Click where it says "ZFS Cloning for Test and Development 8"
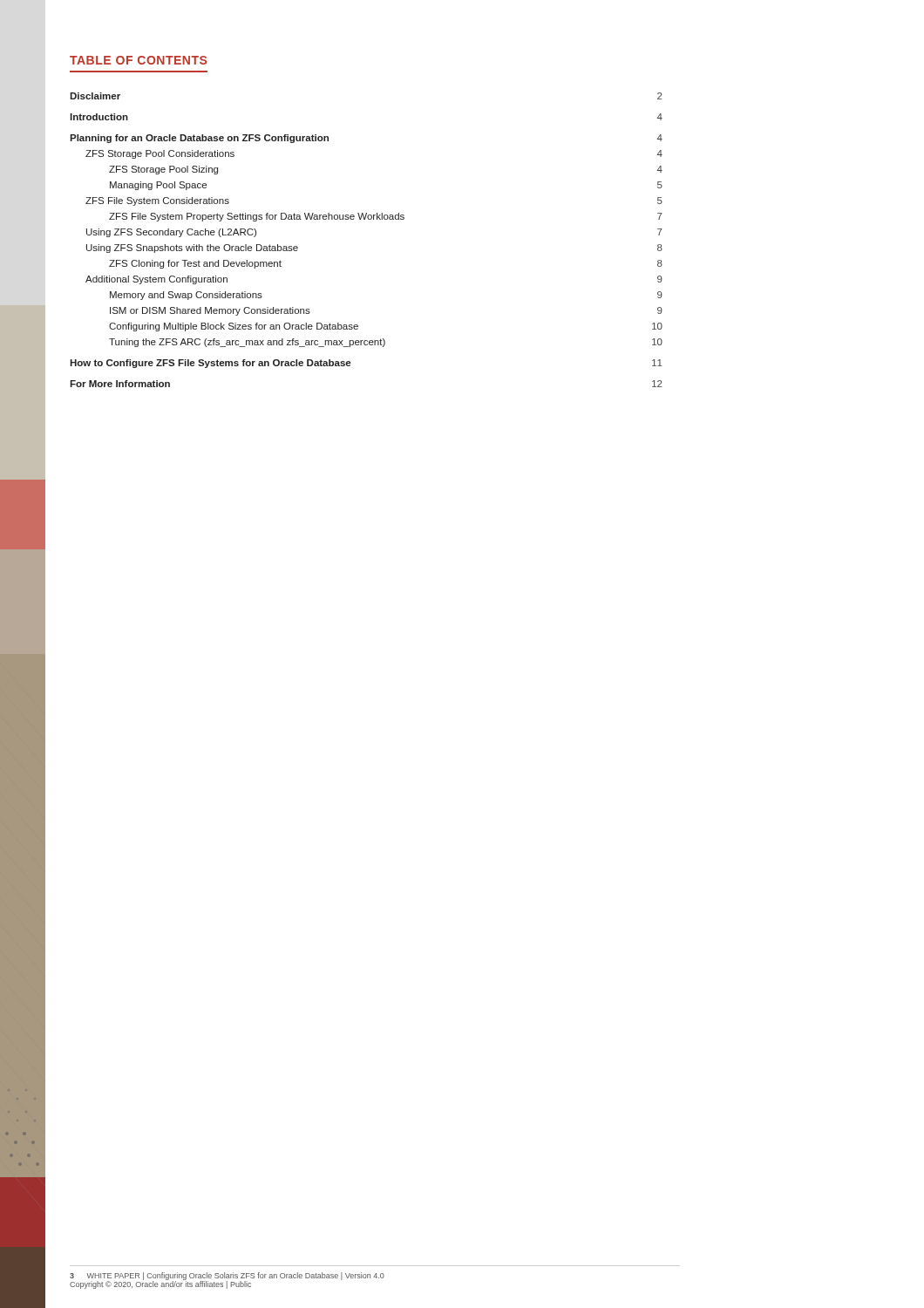This screenshot has height=1308, width=924. pyautogui.click(x=197, y=265)
